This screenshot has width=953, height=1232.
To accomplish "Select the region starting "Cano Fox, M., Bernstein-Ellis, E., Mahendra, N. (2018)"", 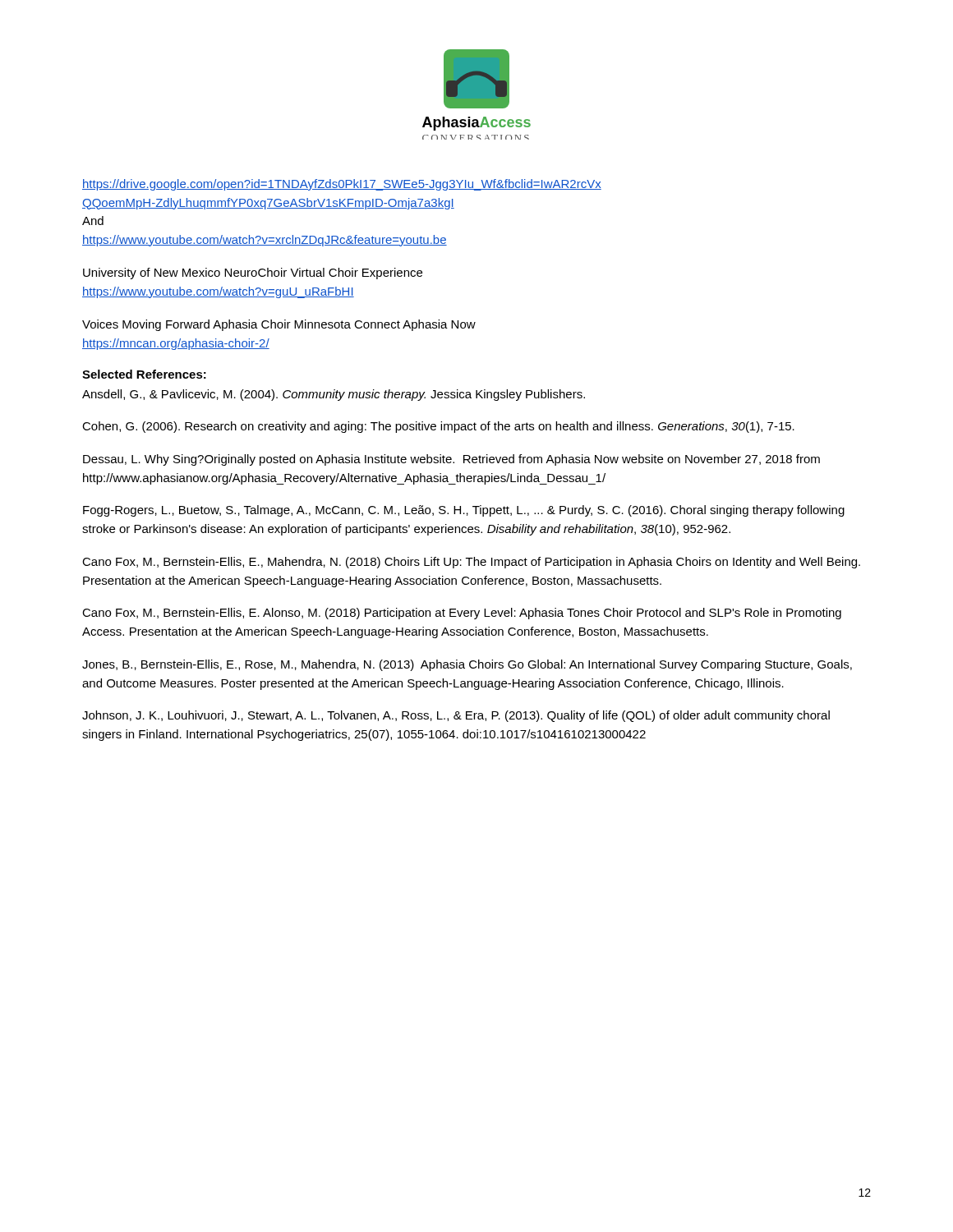I will (x=472, y=571).
